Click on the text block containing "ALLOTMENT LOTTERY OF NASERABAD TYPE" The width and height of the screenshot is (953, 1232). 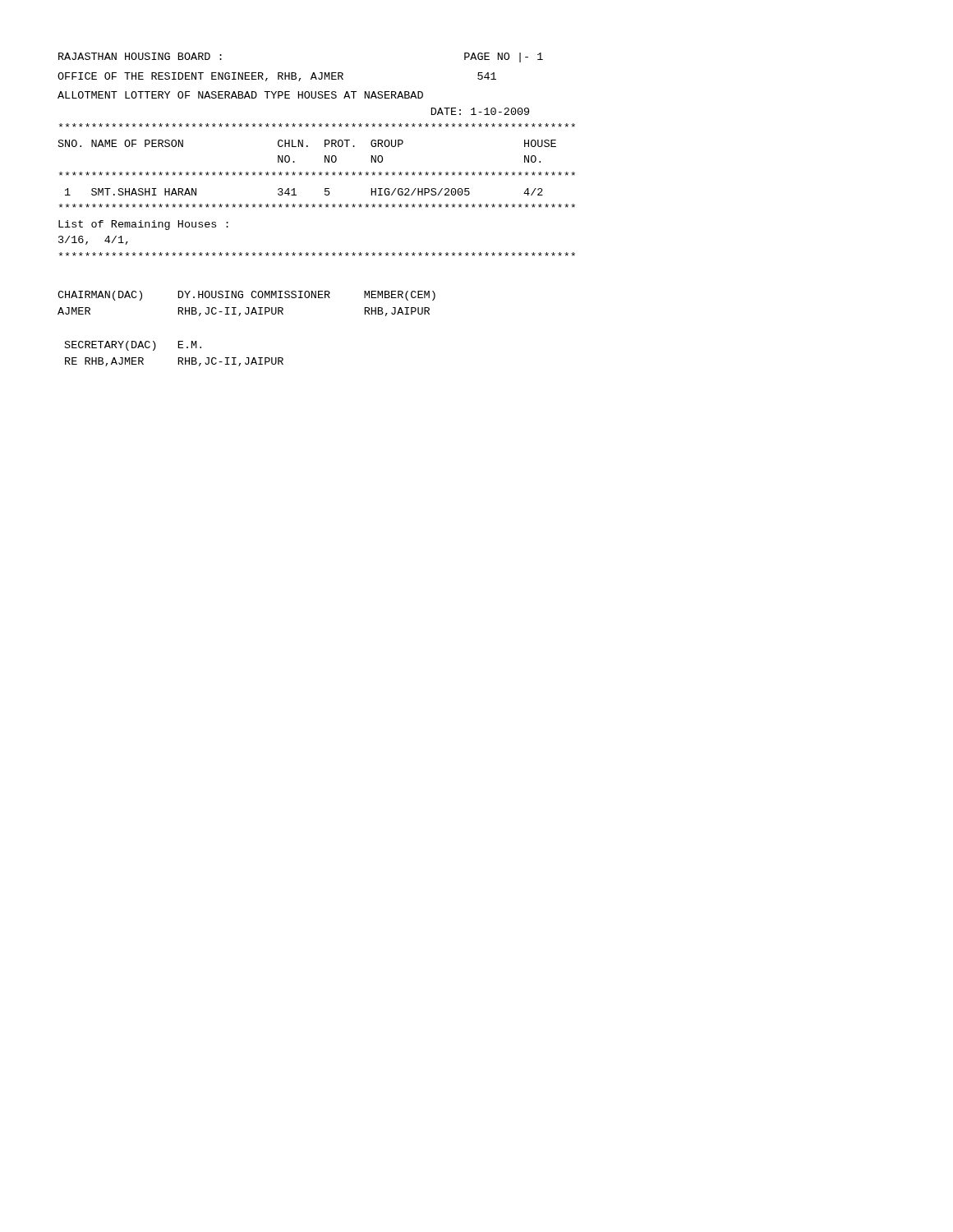point(476,104)
